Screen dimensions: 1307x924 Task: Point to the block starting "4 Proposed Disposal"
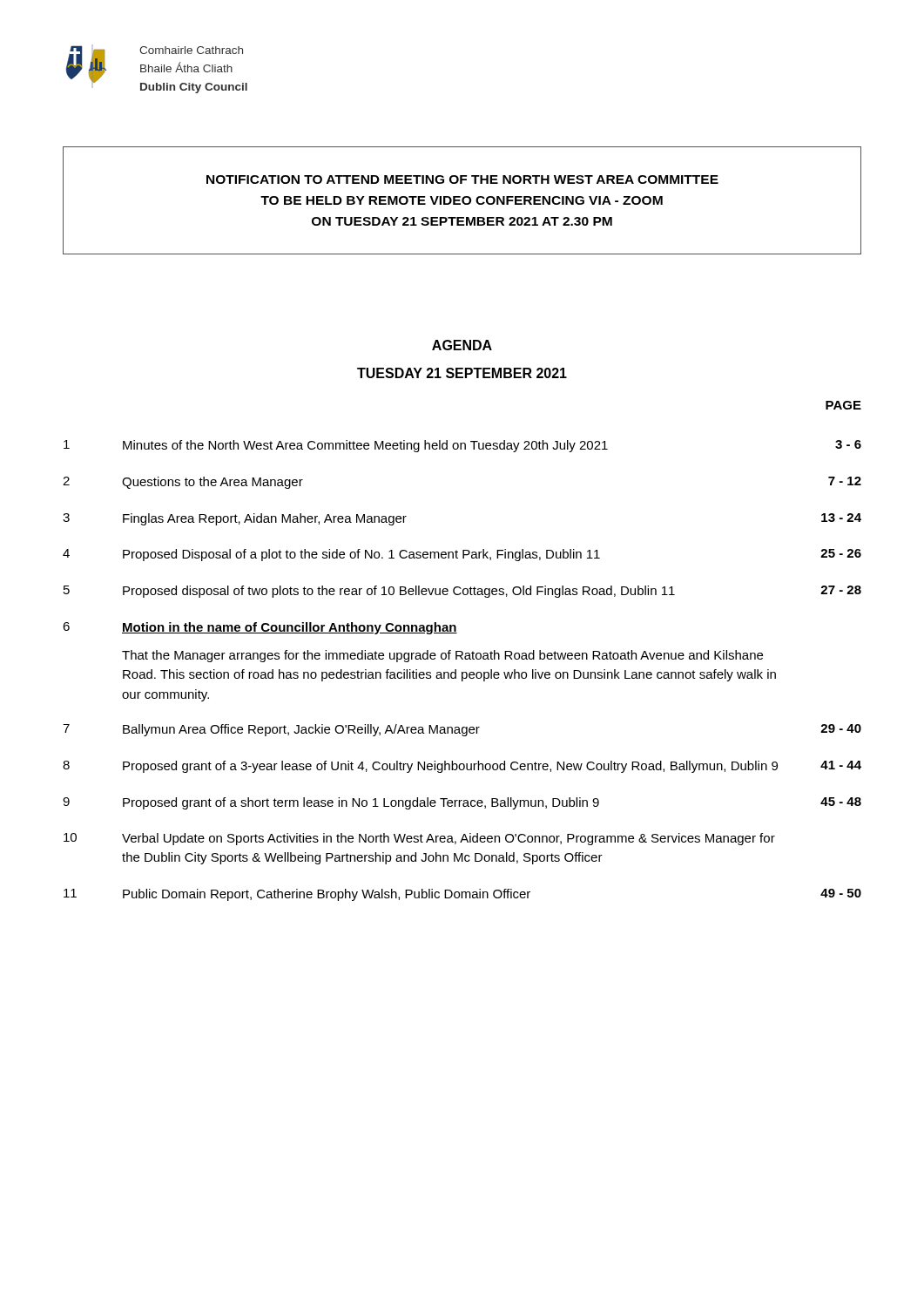point(462,554)
